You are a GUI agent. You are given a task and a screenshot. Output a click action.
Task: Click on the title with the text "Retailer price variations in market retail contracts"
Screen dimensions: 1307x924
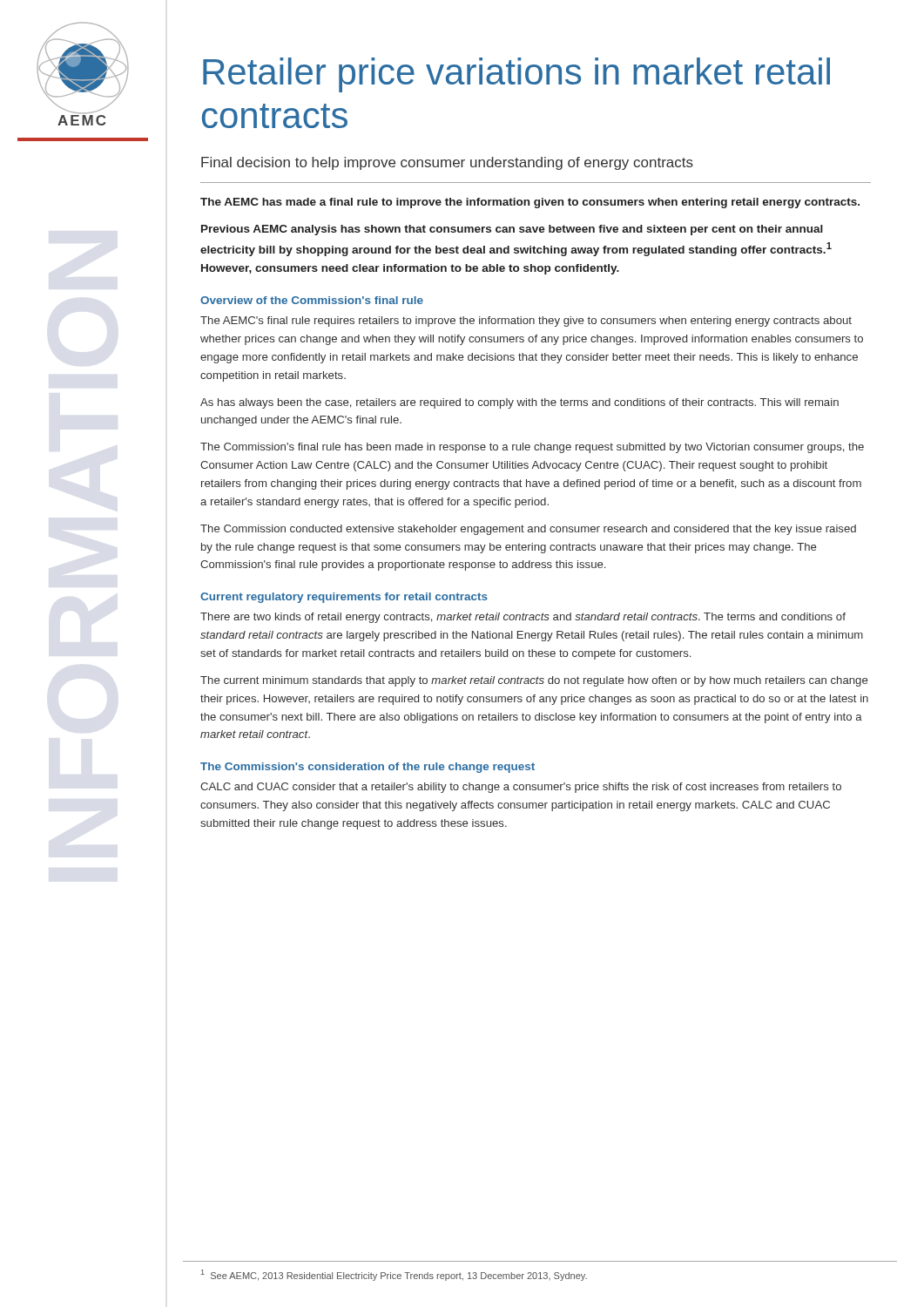(x=516, y=93)
